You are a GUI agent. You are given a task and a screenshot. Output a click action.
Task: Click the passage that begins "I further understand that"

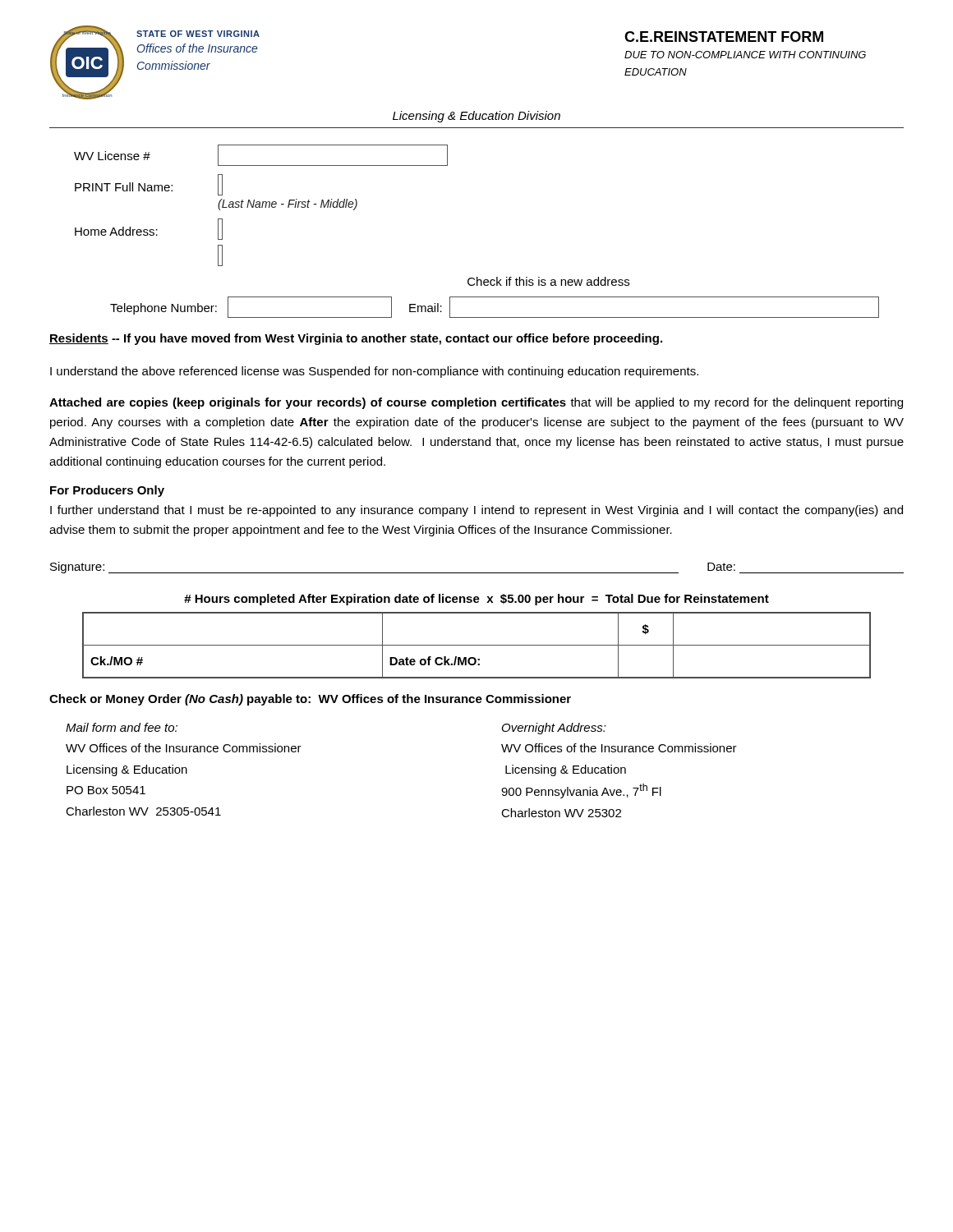[476, 519]
